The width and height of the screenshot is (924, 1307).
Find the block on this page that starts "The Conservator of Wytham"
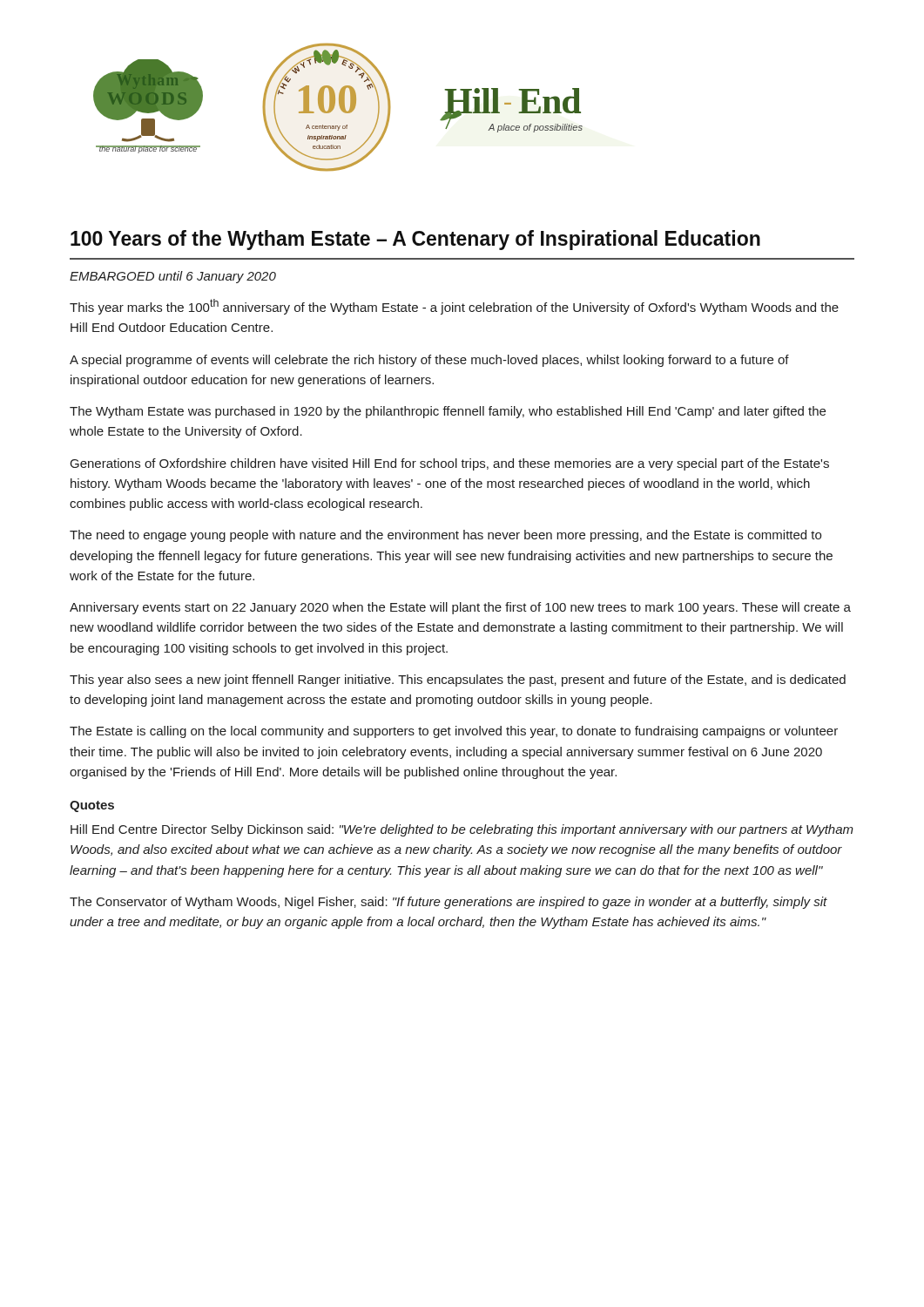448,911
